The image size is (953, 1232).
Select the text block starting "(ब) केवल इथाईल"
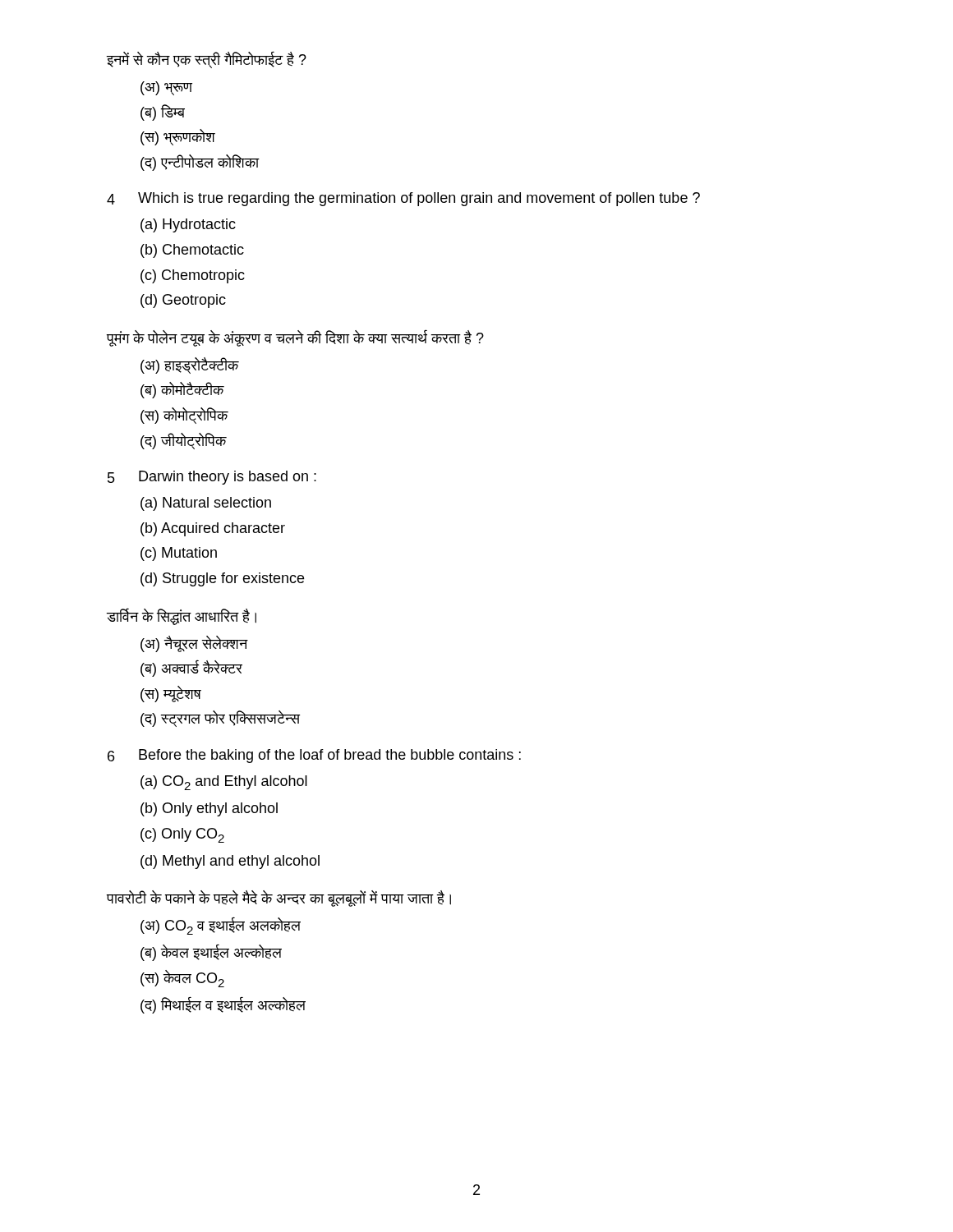point(211,953)
